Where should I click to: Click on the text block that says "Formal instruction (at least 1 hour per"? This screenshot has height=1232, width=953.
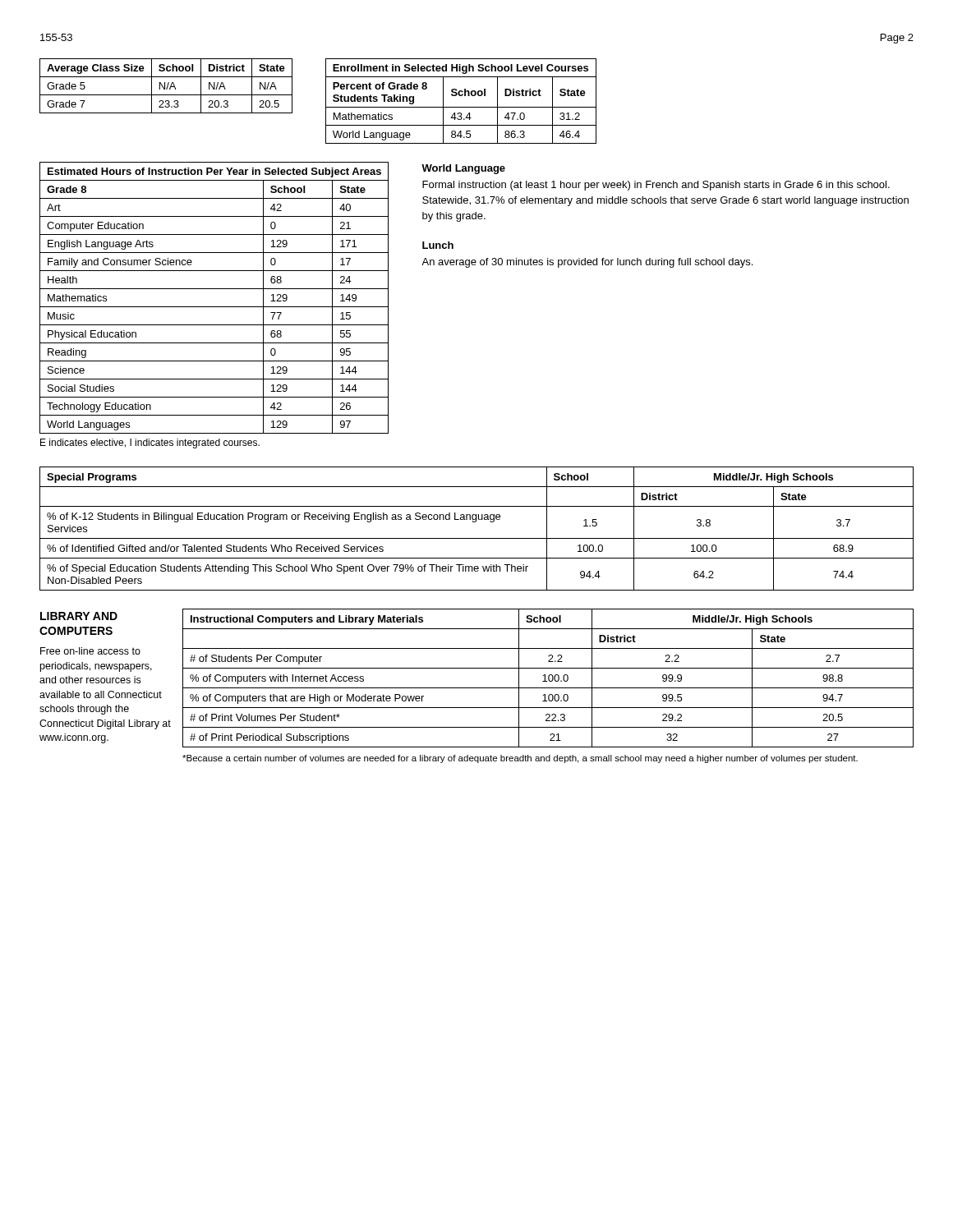[x=666, y=200]
